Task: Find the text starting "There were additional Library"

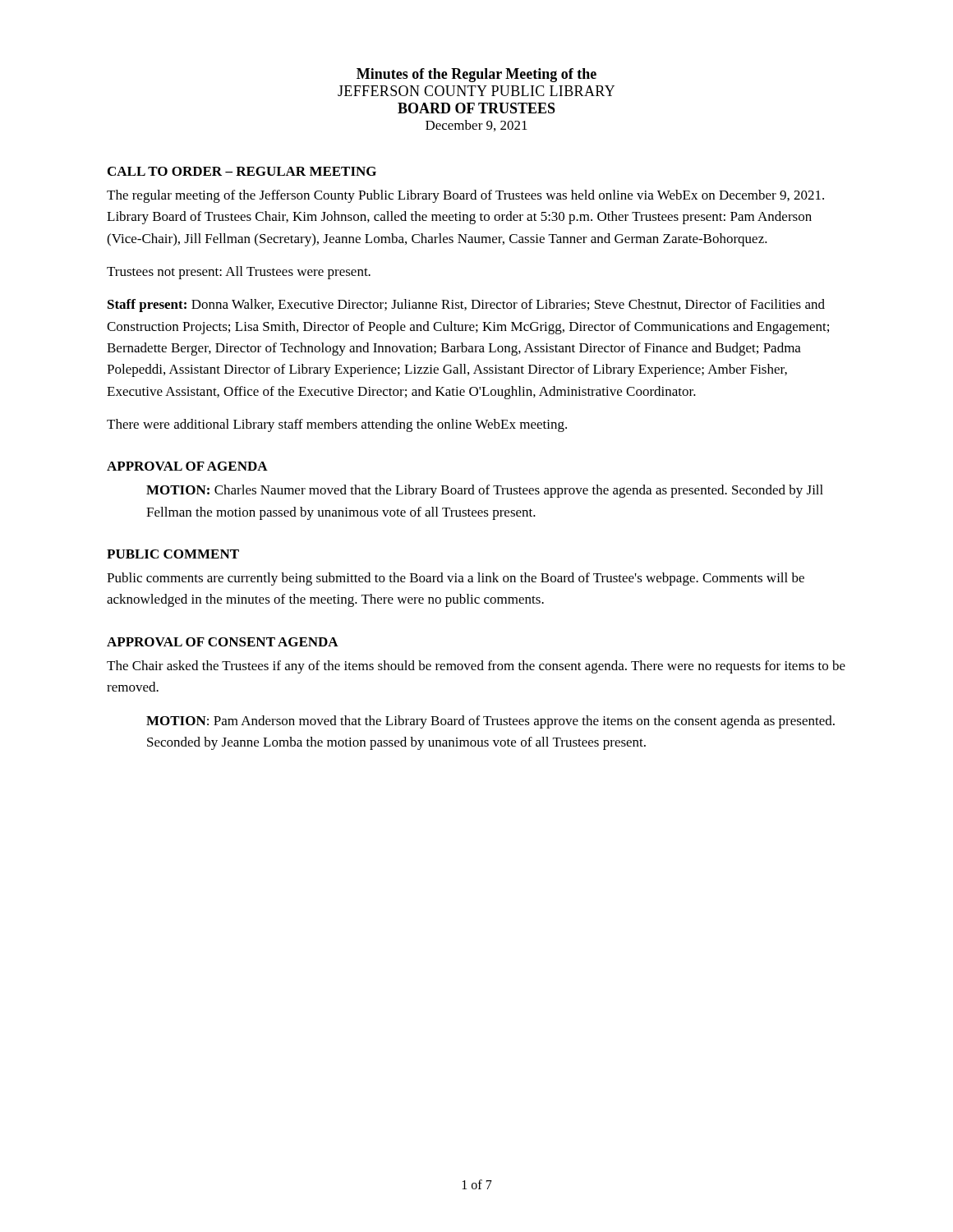Action: (337, 424)
